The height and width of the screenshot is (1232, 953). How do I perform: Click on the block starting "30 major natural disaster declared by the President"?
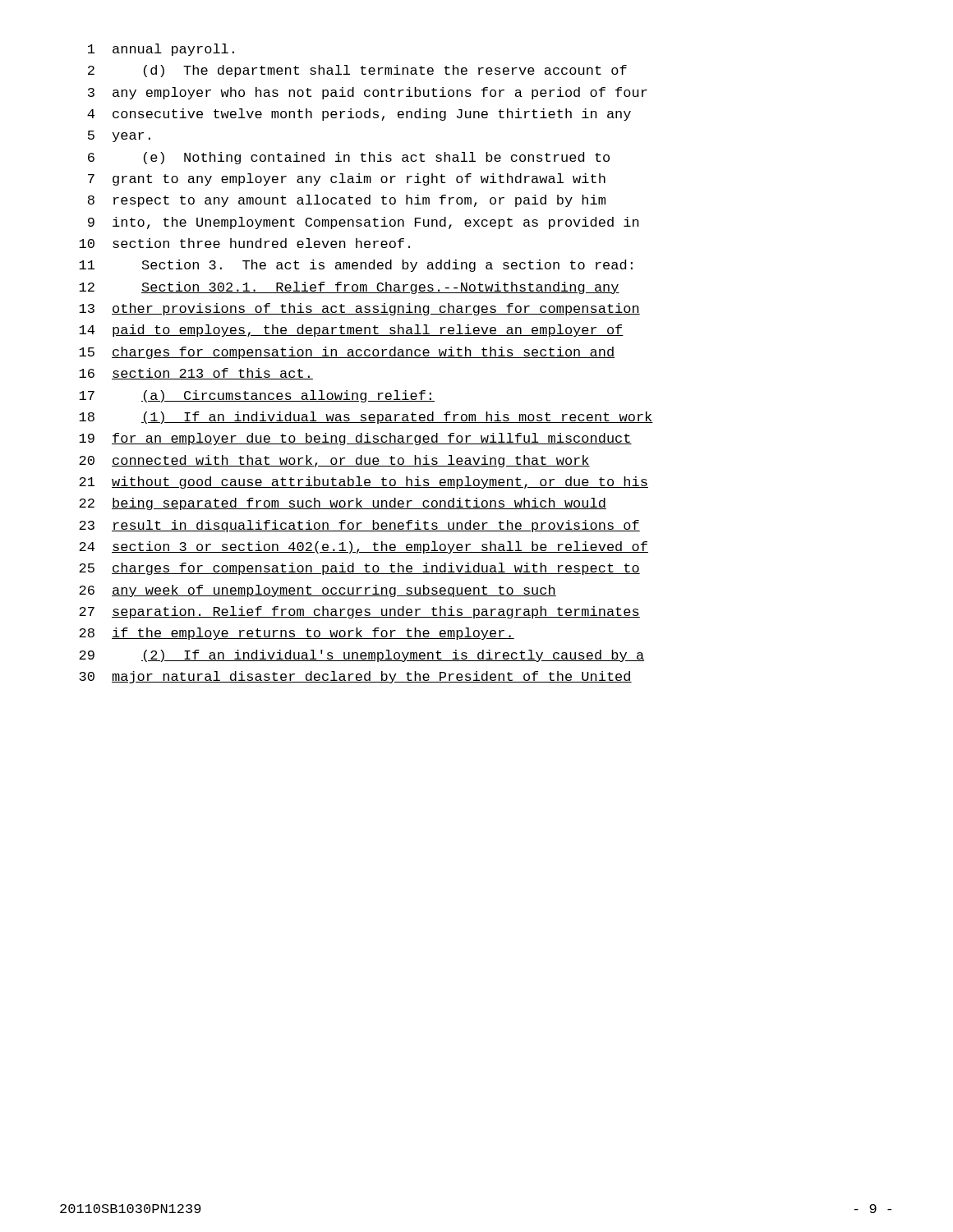(x=476, y=678)
